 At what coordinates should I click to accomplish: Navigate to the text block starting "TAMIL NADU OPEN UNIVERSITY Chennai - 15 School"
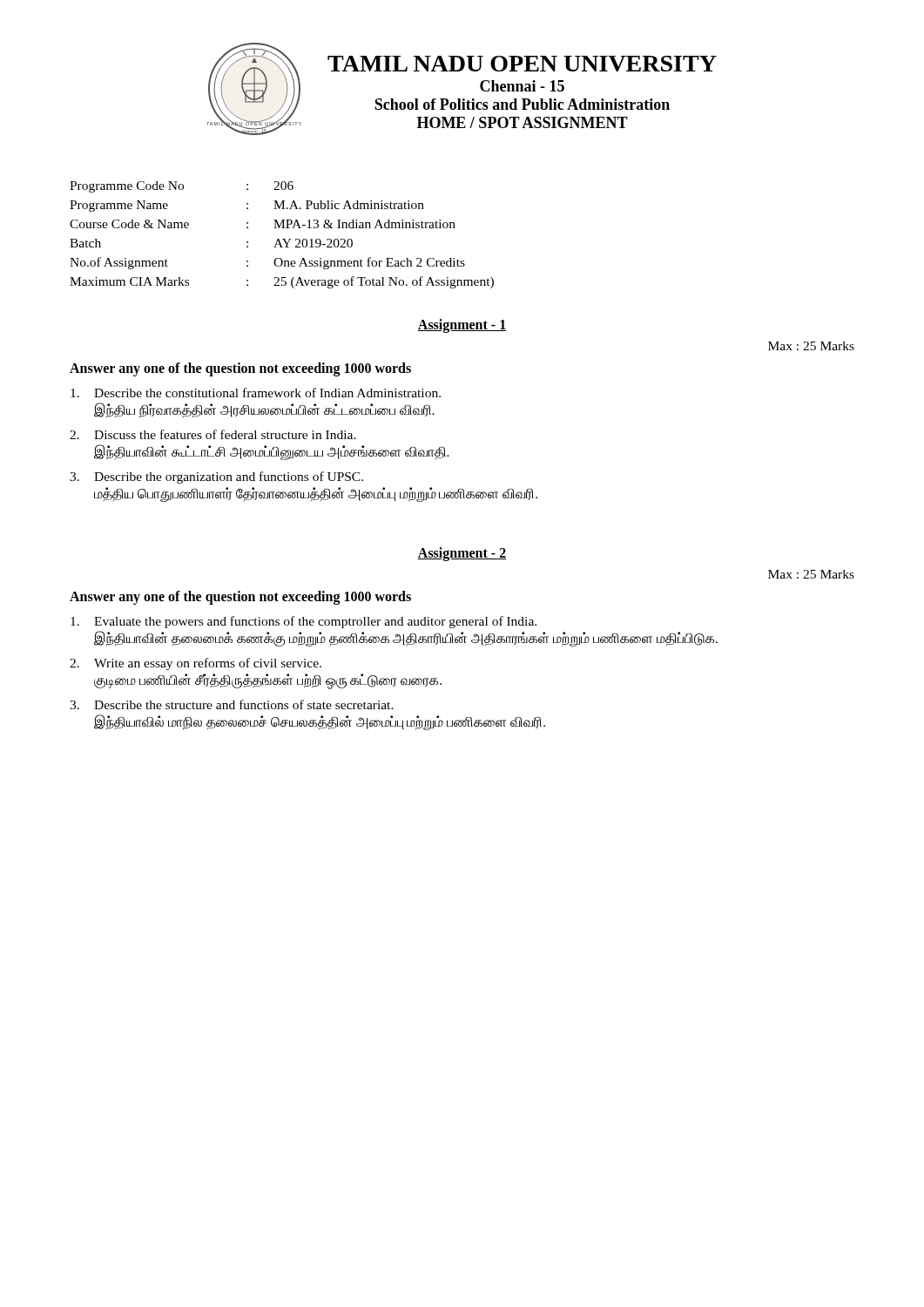(522, 91)
